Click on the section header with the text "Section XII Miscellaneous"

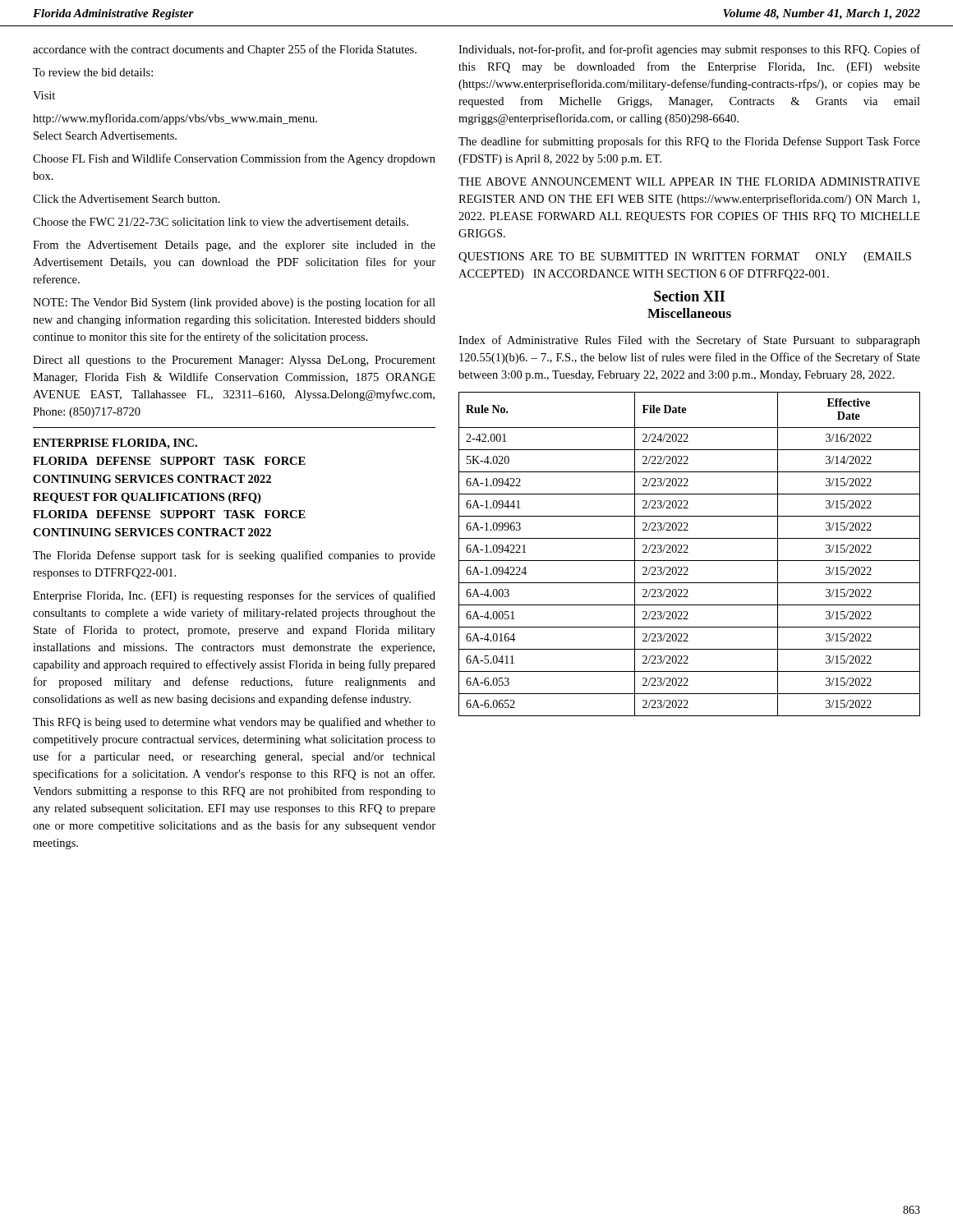click(689, 305)
